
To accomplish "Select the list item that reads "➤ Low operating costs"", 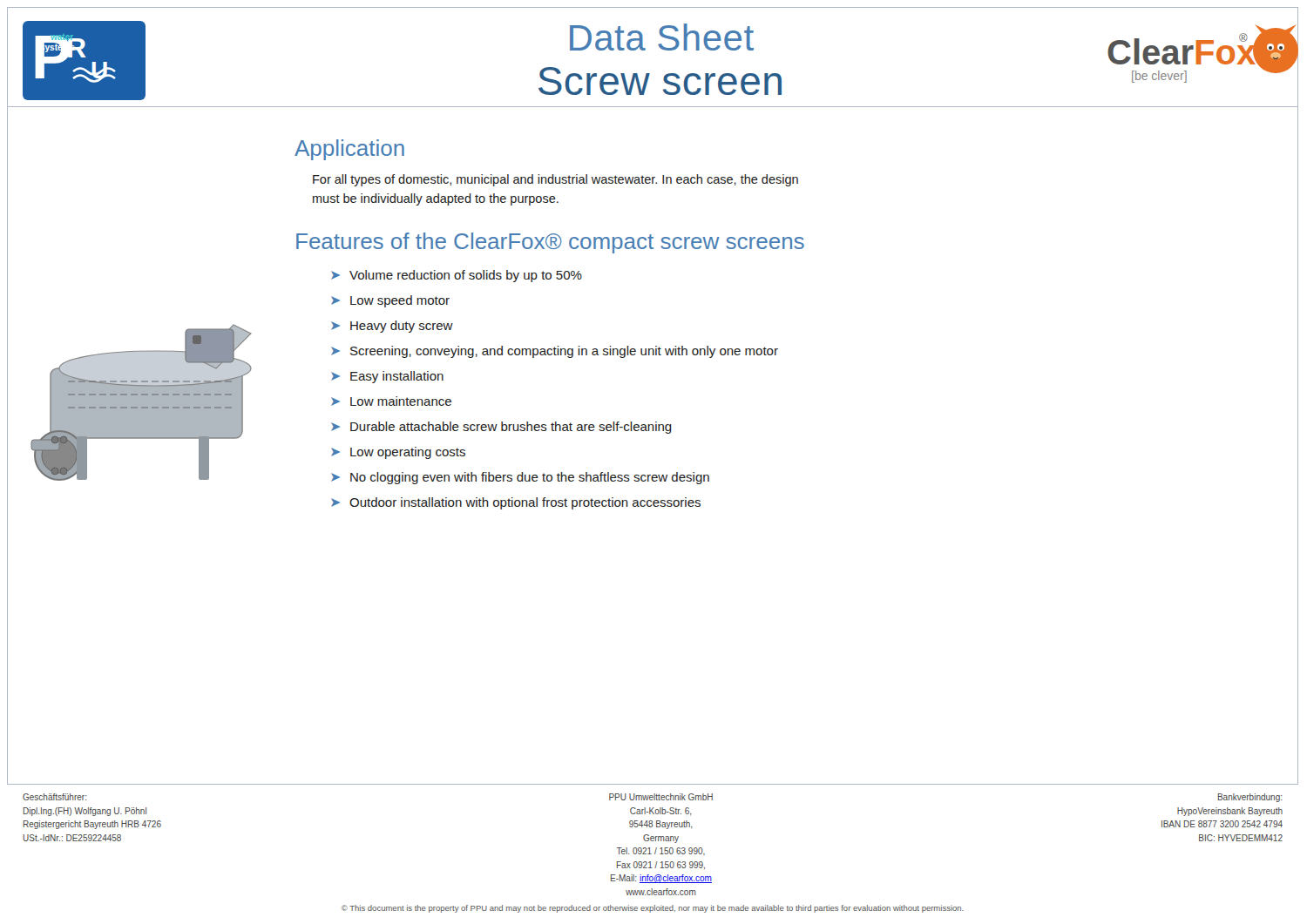I will tap(398, 451).
